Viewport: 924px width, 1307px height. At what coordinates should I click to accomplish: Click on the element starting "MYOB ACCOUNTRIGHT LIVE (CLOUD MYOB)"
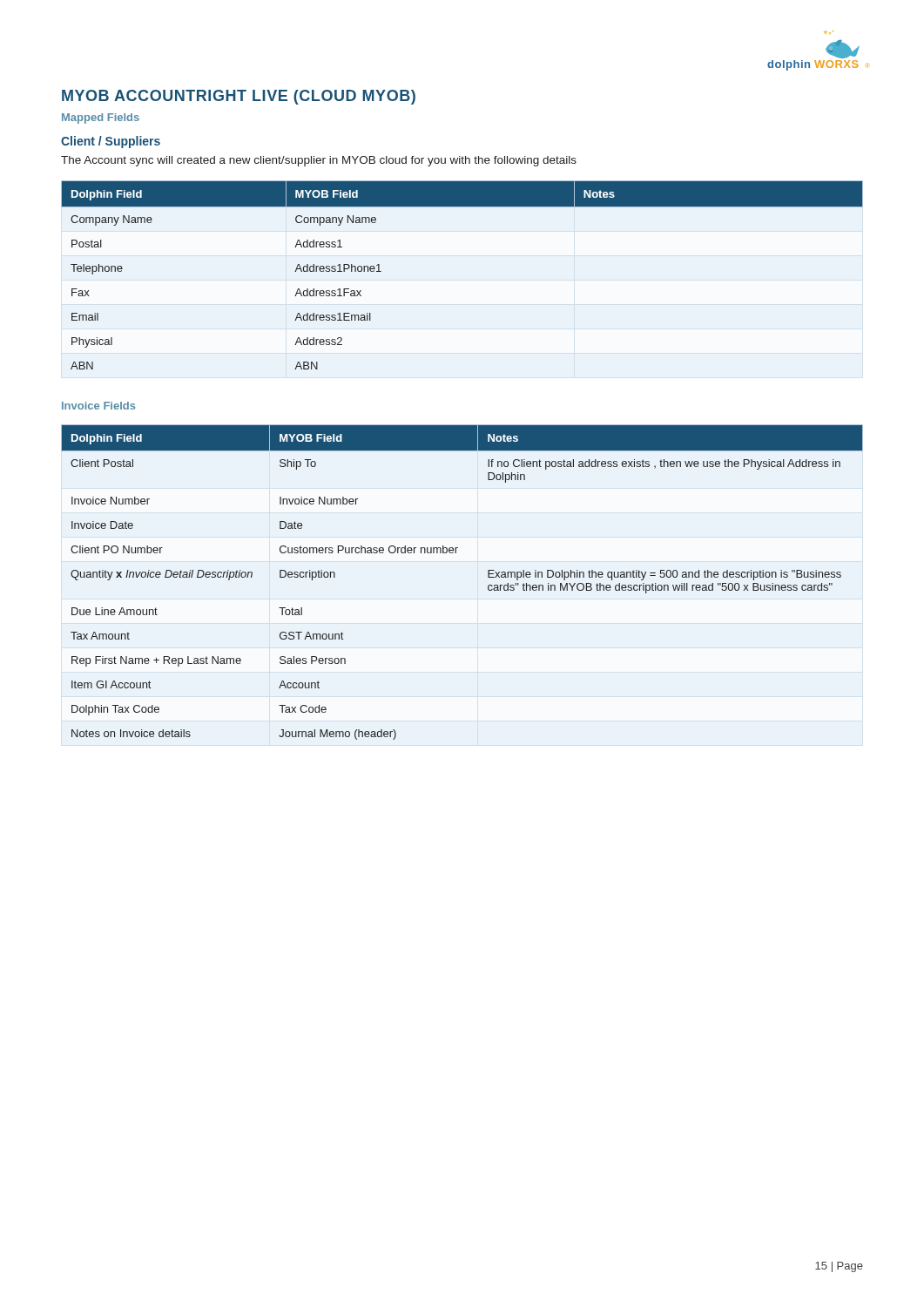239,96
